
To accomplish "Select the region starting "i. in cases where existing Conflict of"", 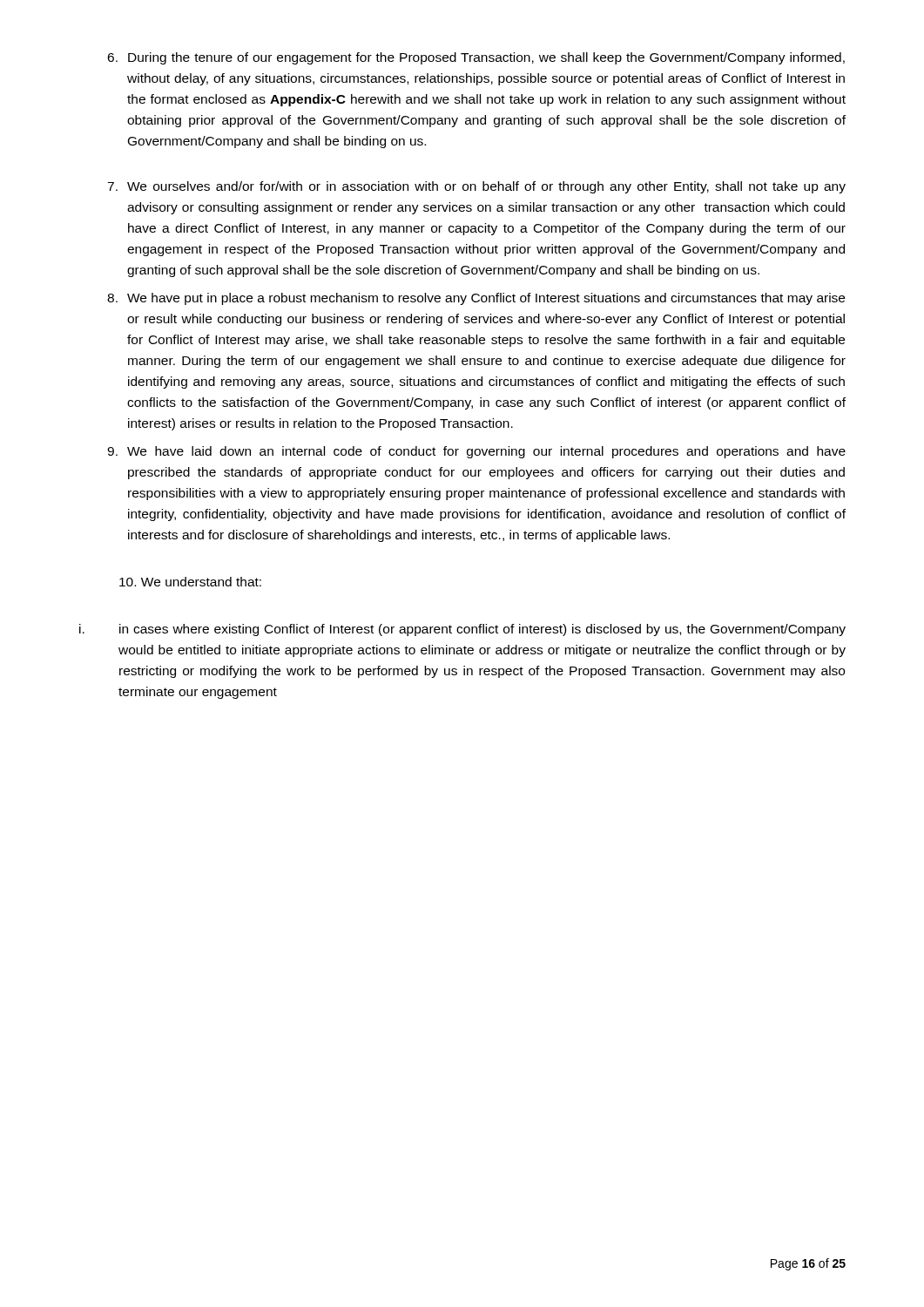I will [462, 661].
